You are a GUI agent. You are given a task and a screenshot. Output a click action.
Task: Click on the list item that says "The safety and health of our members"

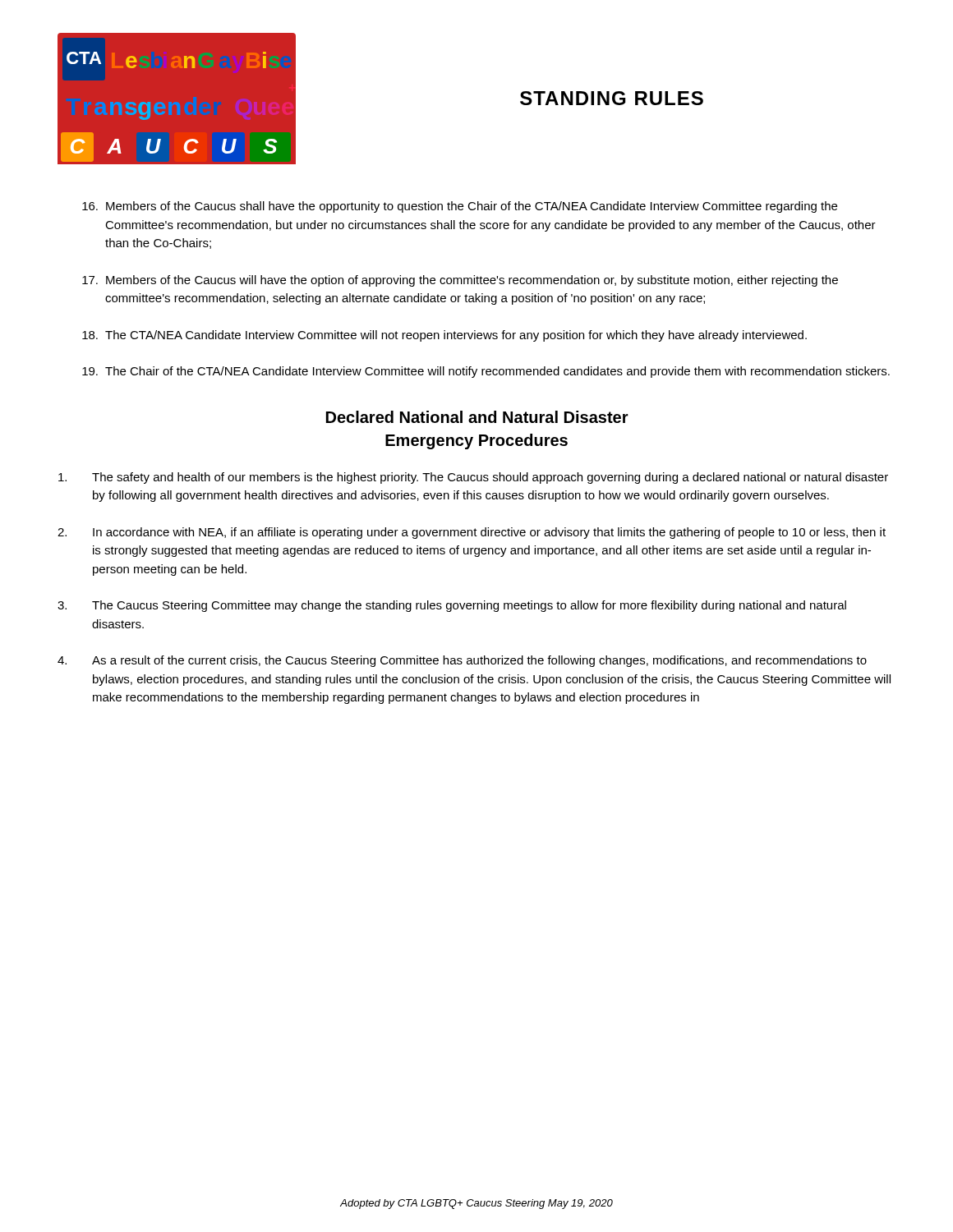click(476, 486)
